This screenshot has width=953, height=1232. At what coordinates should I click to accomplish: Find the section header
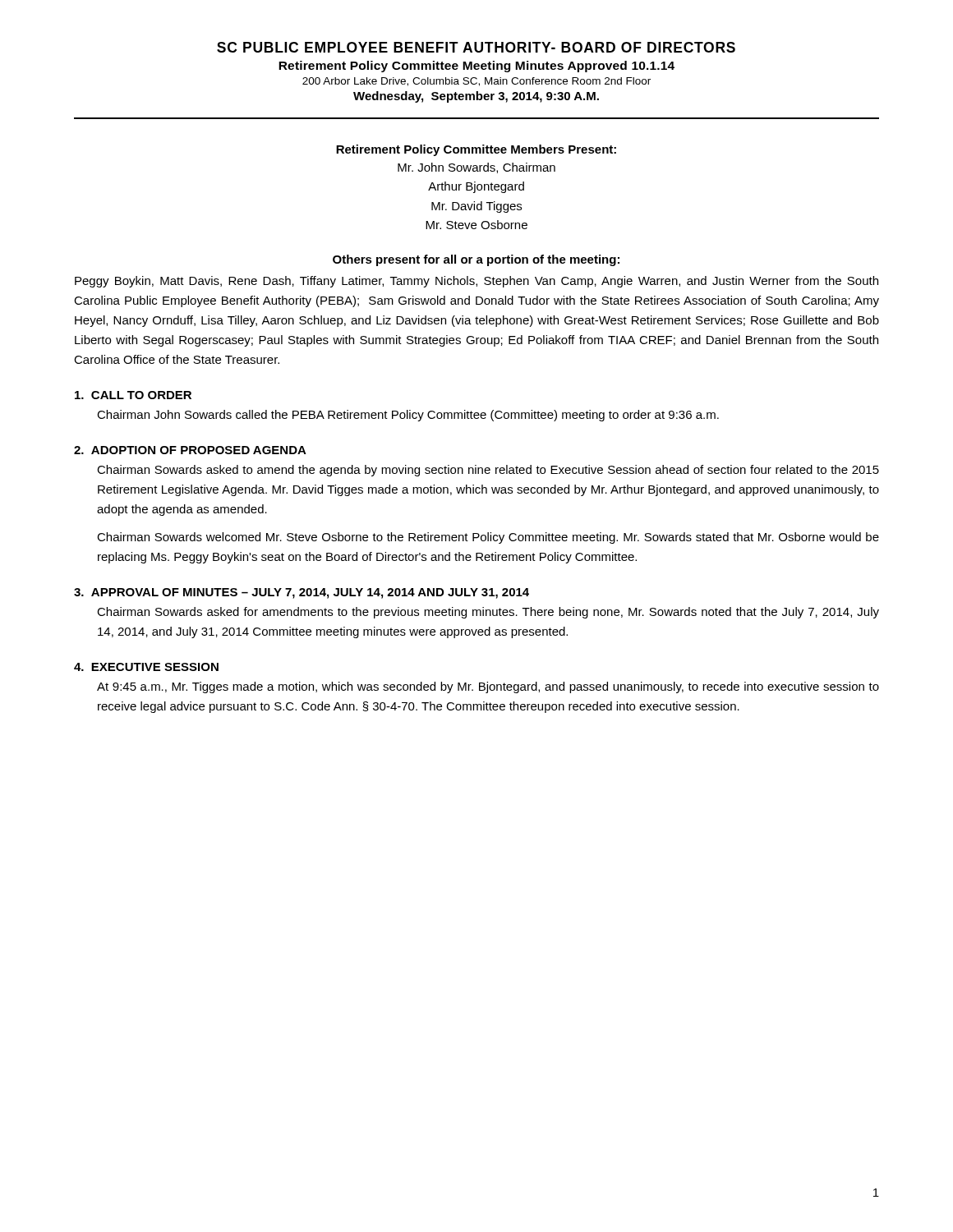click(476, 259)
